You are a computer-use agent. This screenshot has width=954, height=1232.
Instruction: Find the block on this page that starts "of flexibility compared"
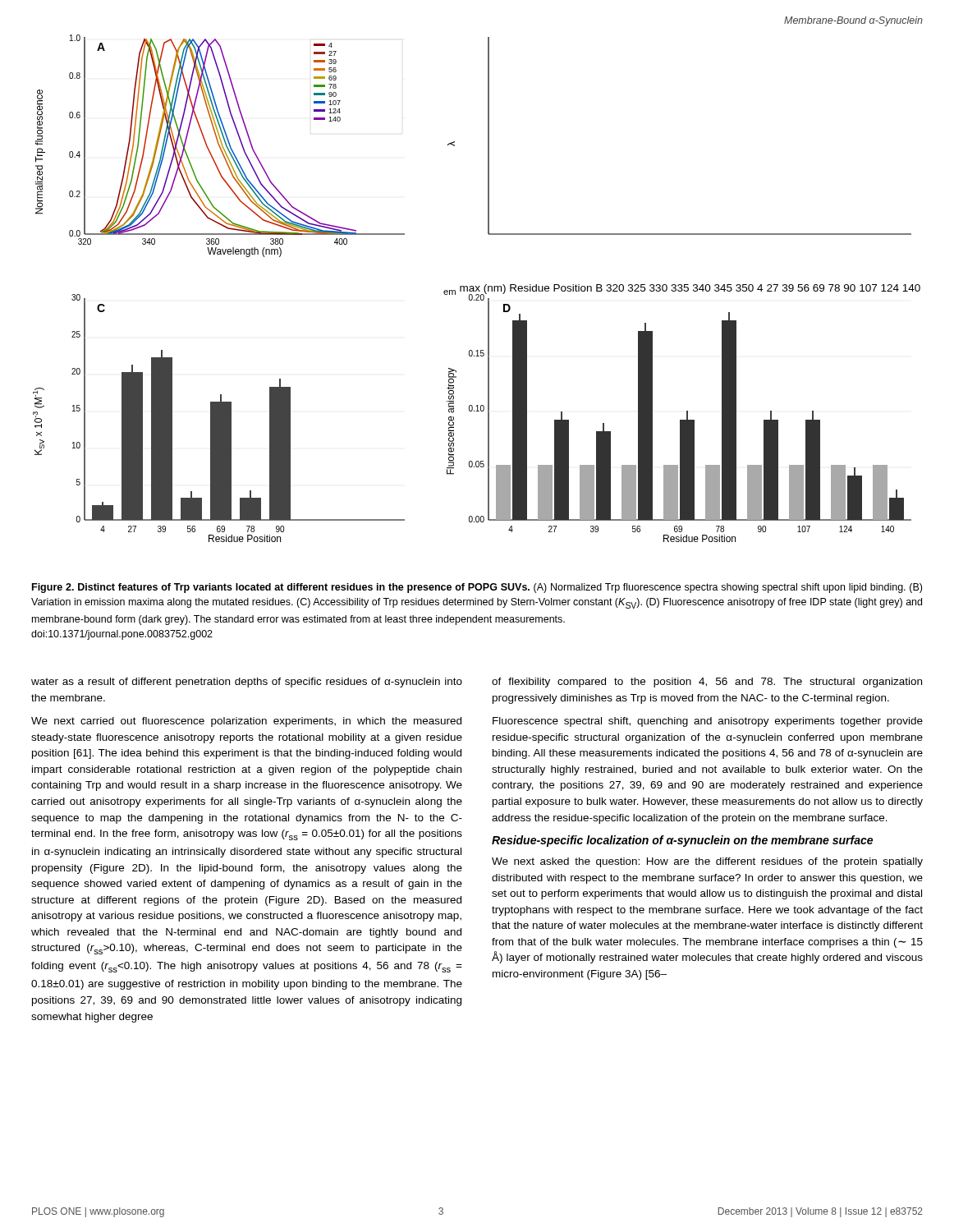tap(707, 749)
